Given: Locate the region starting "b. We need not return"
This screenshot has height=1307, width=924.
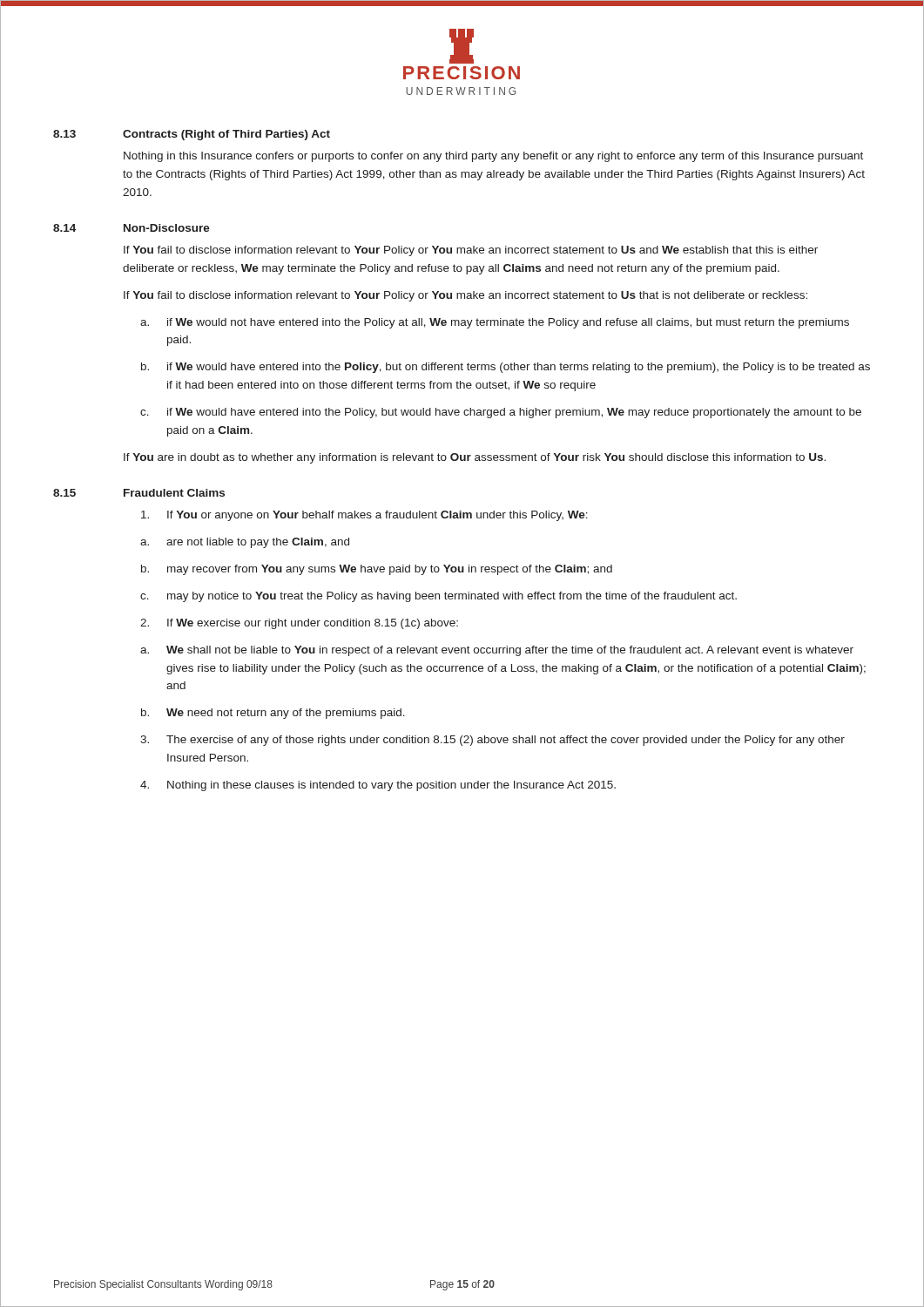Looking at the screenshot, I should (273, 714).
